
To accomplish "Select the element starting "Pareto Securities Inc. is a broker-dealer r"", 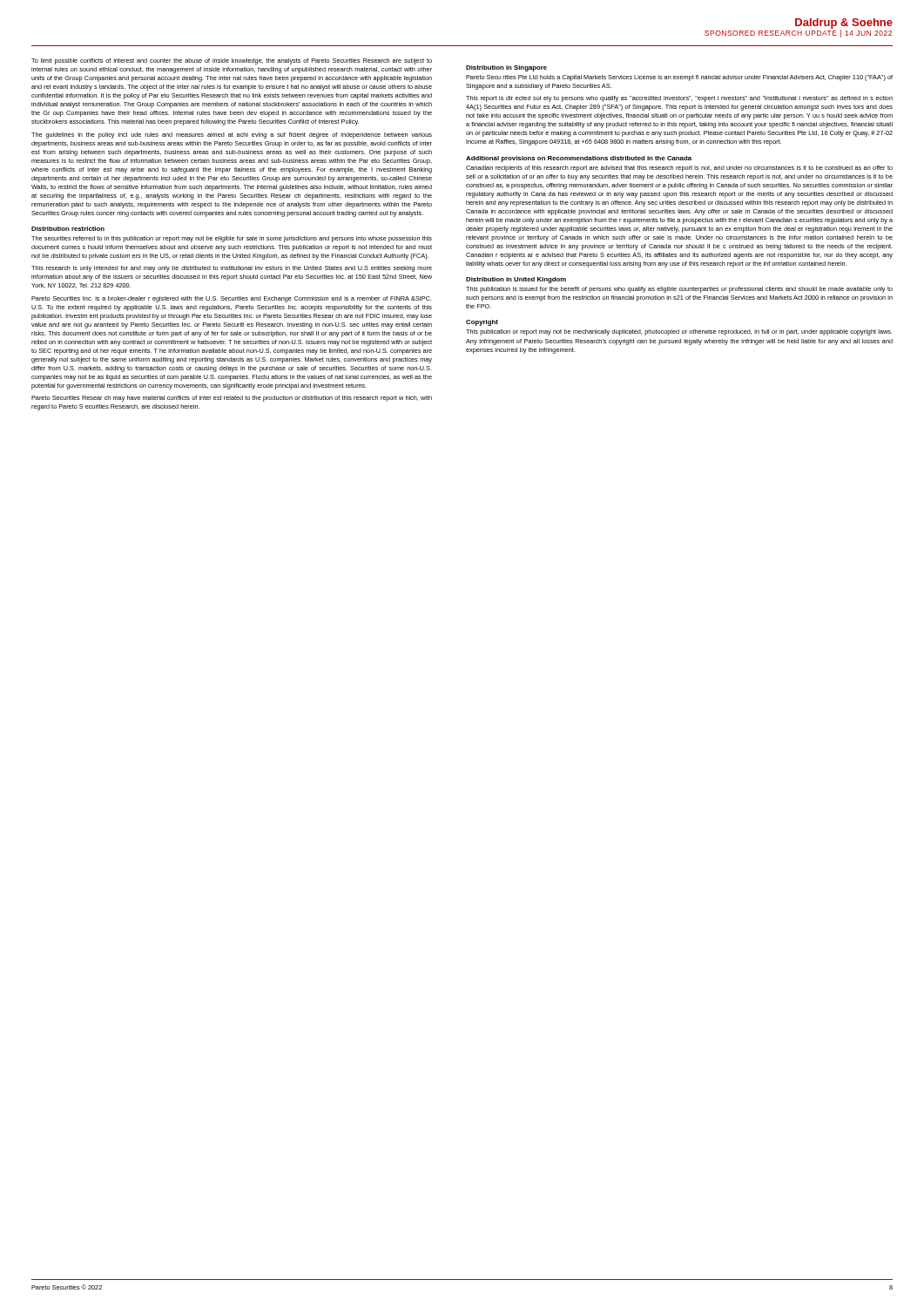I will tap(232, 342).
